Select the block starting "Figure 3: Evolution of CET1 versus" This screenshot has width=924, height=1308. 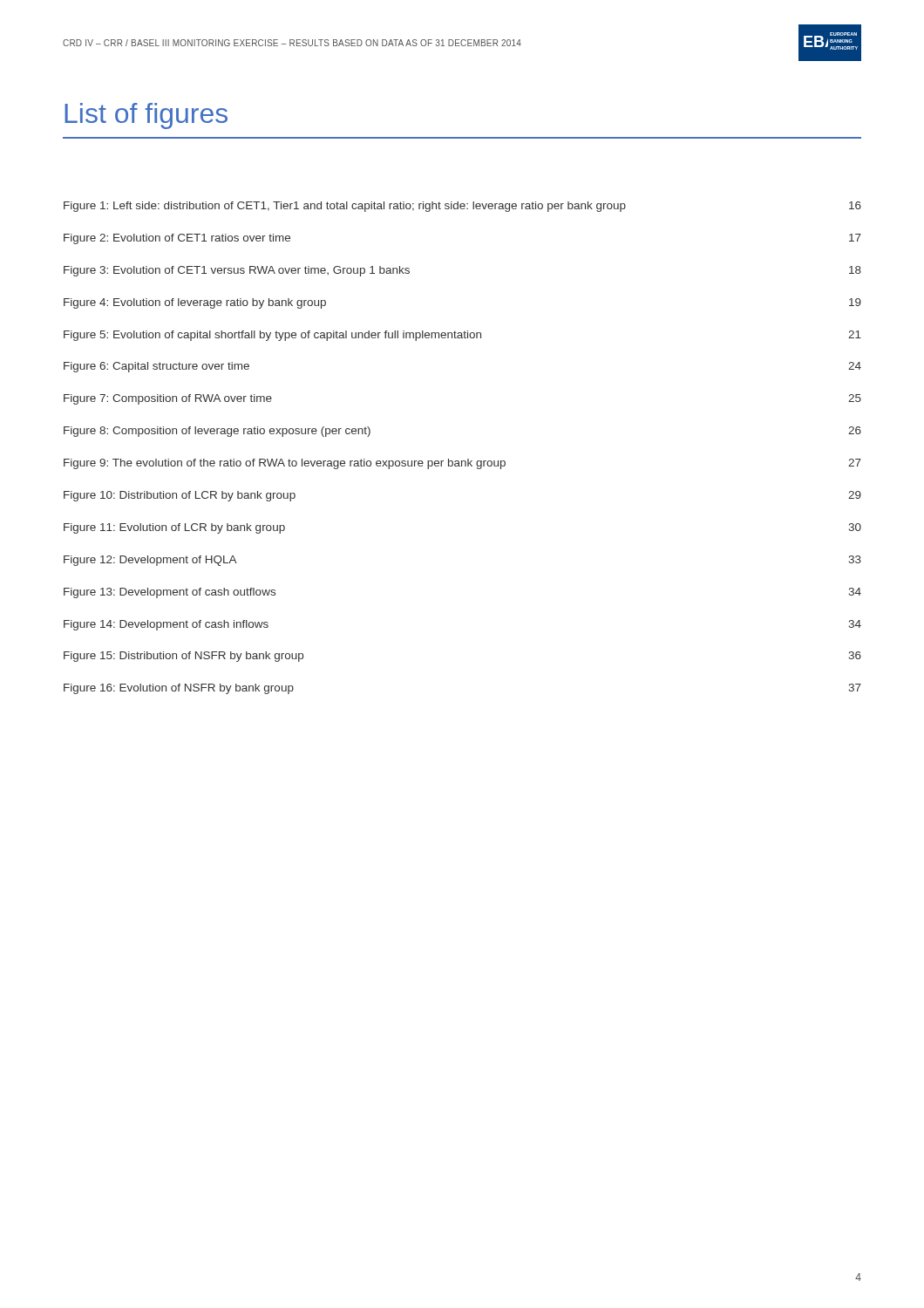tap(238, 271)
